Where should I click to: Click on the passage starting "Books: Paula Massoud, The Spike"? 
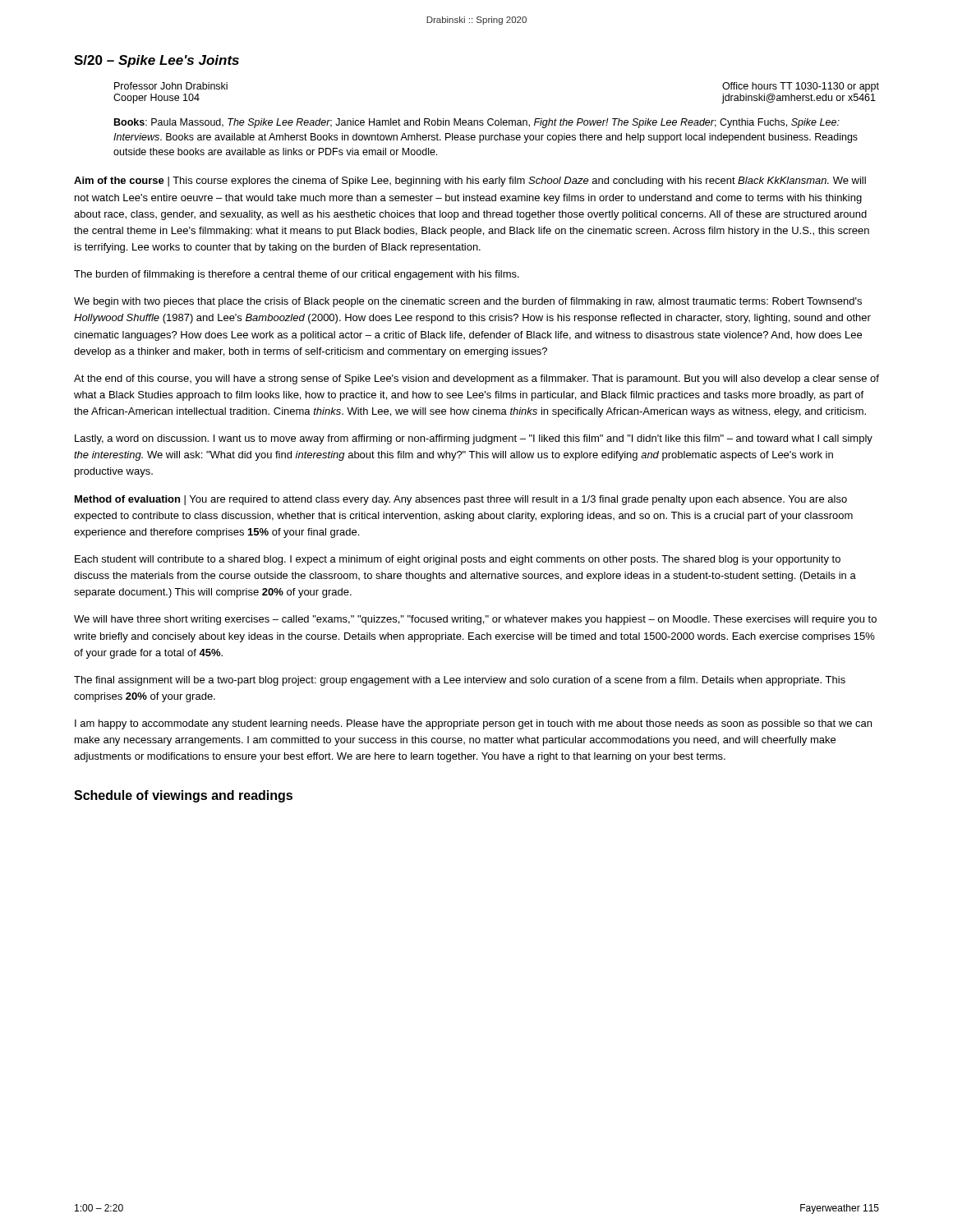(486, 137)
